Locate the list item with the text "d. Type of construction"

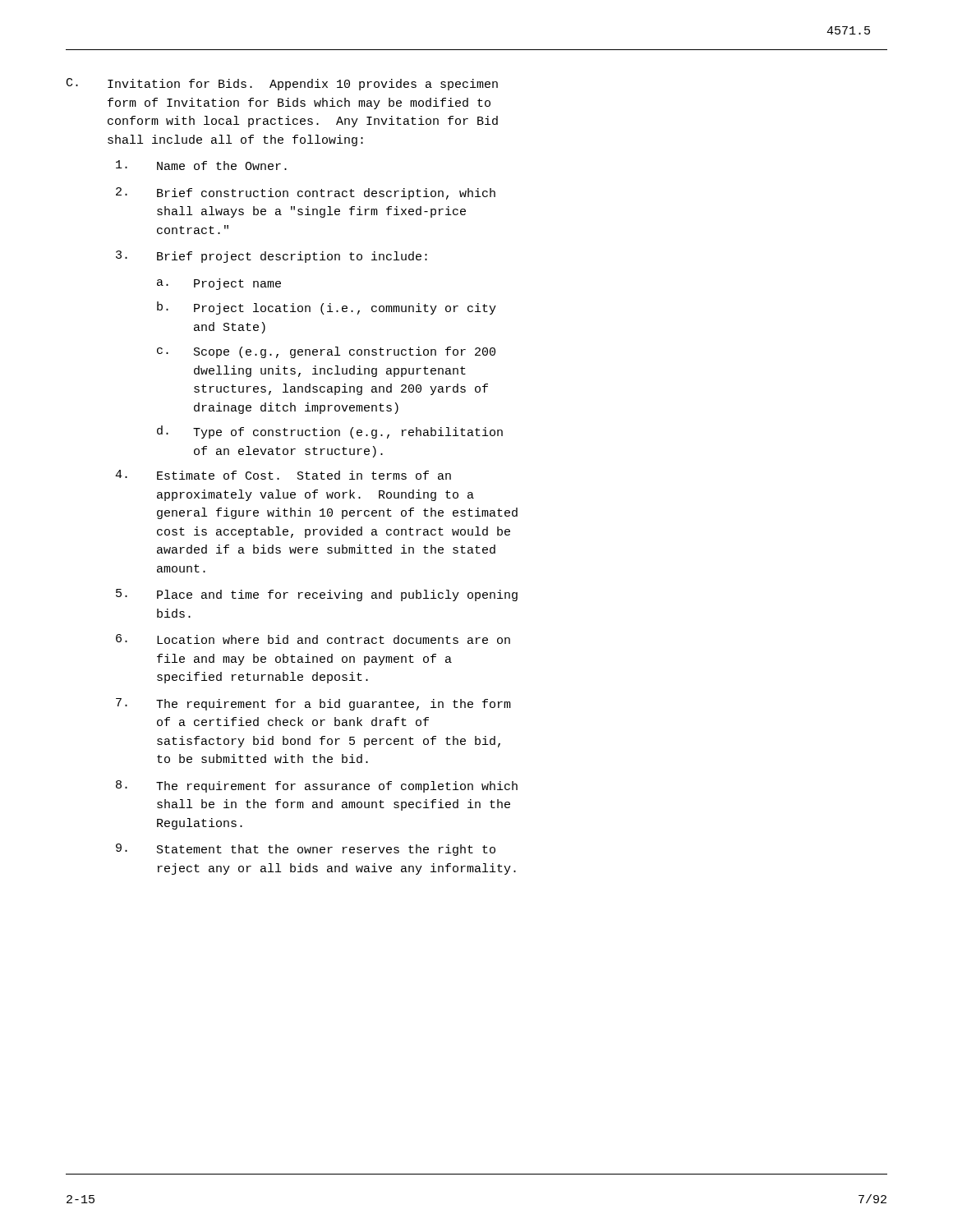coord(330,443)
